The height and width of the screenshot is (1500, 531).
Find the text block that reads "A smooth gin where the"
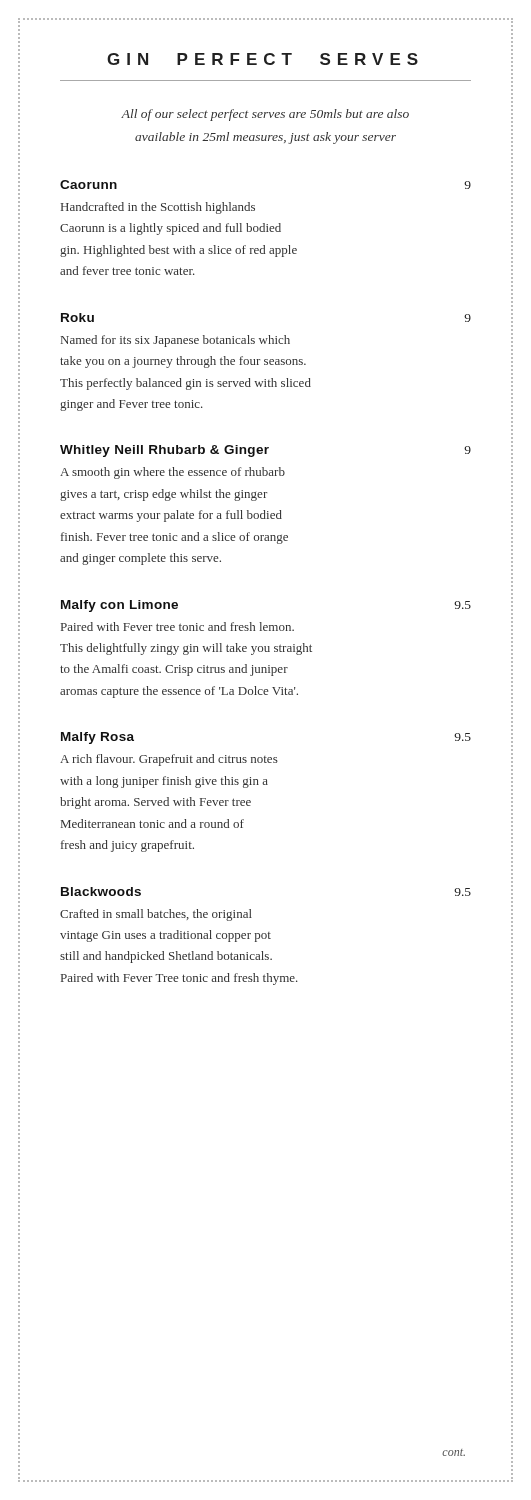pos(174,515)
